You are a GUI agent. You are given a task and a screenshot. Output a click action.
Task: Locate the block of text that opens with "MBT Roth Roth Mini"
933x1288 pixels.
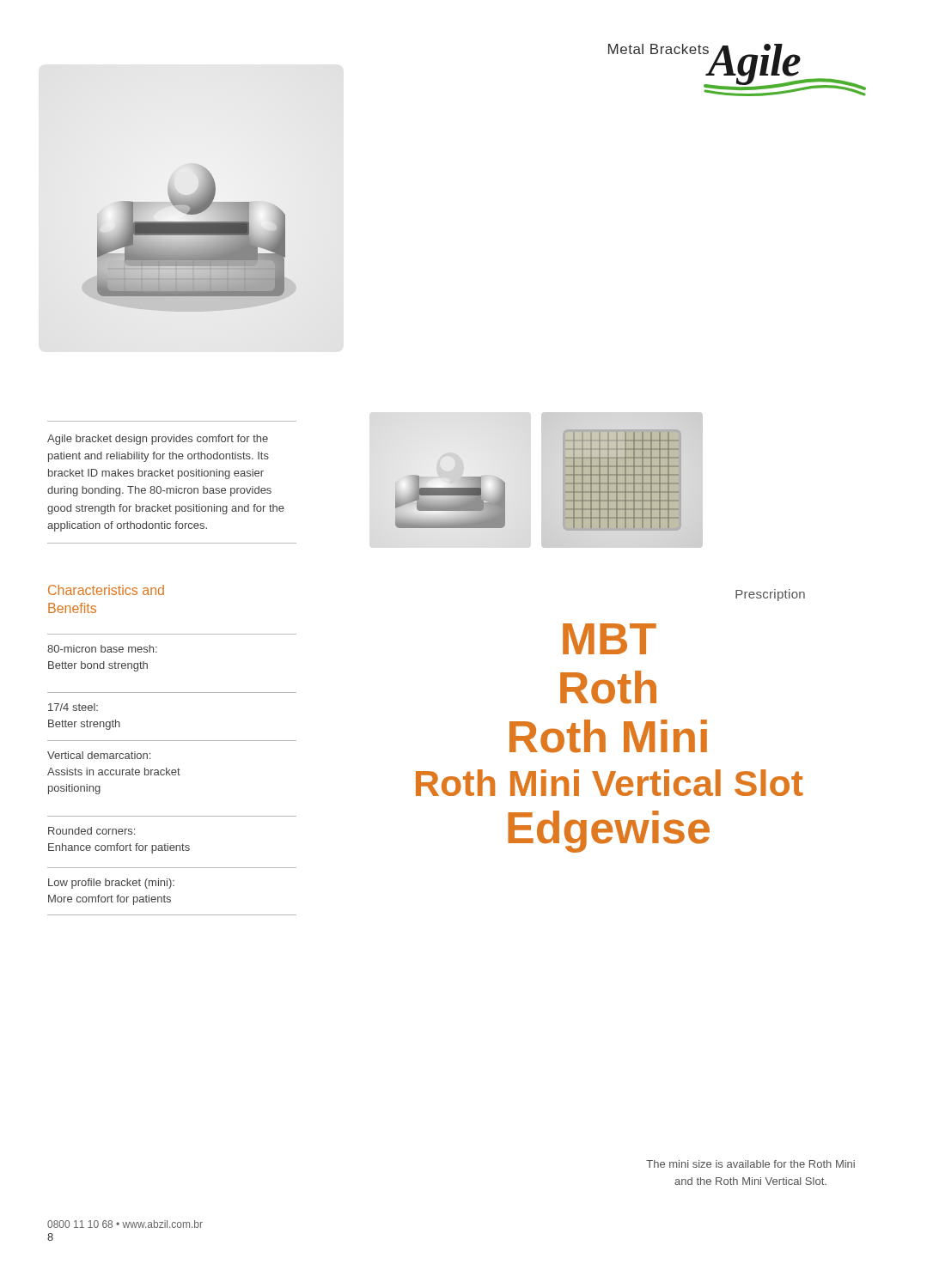click(608, 734)
